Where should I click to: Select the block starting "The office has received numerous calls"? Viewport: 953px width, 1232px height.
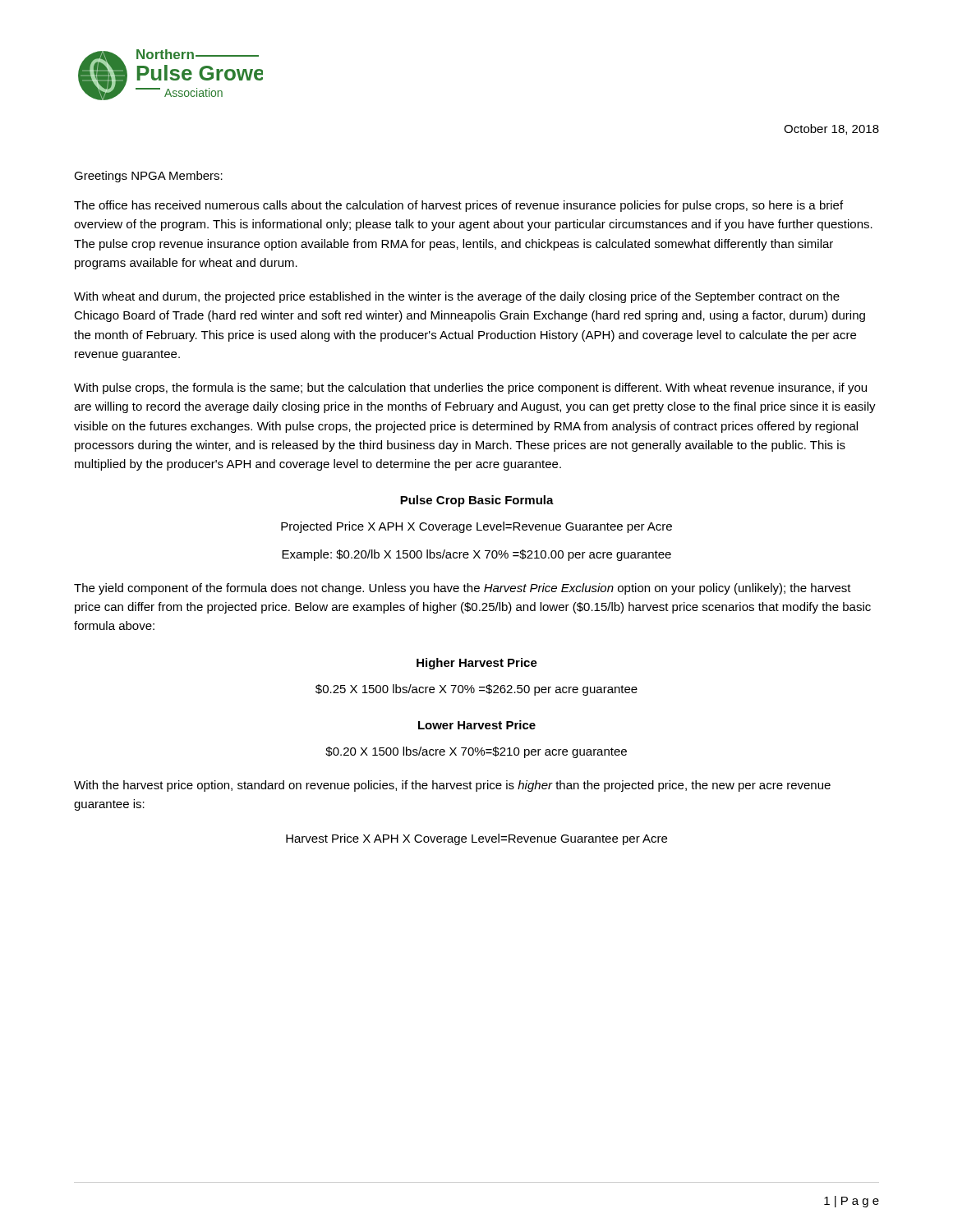[x=474, y=234]
